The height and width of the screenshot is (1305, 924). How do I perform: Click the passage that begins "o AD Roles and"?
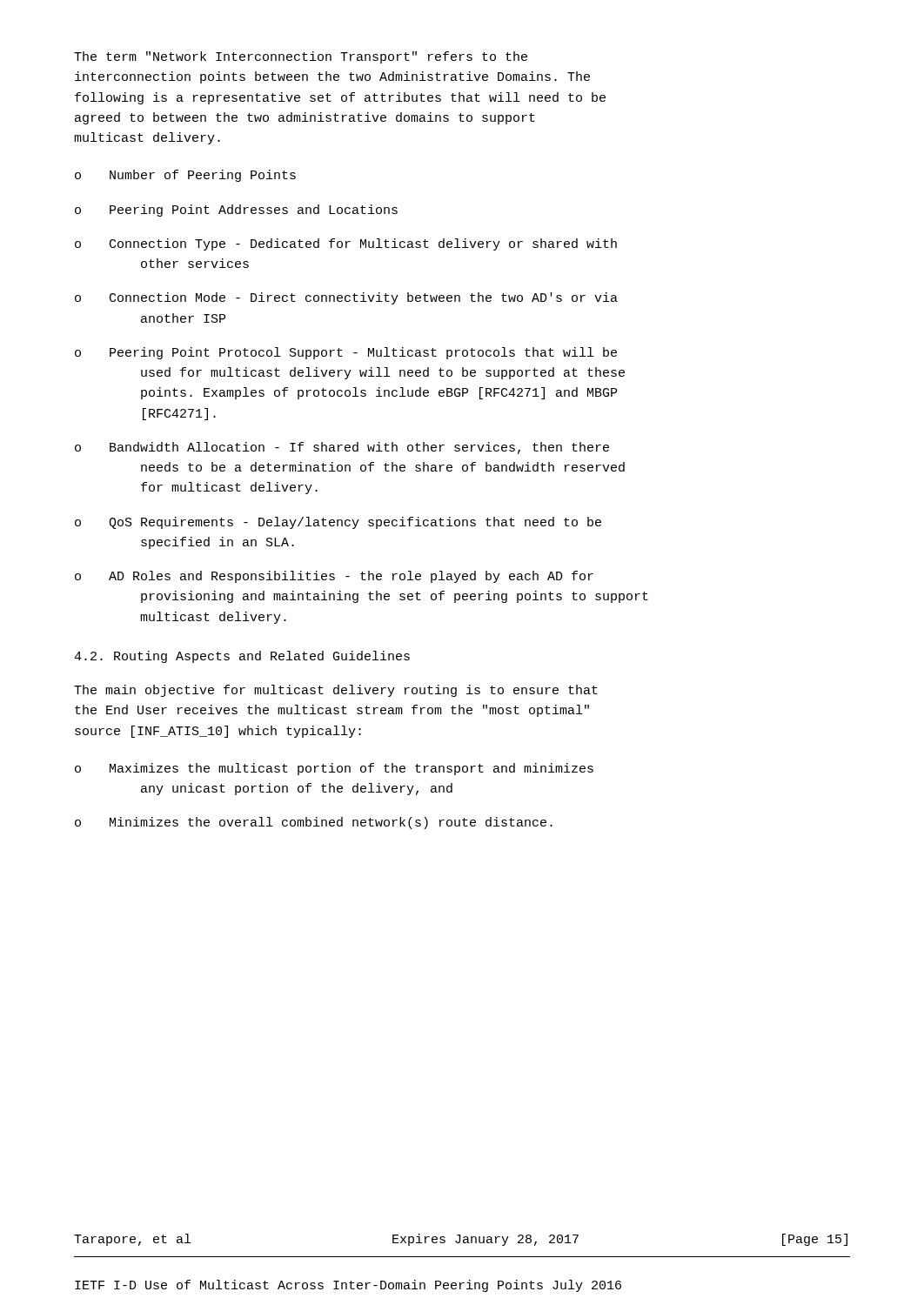462,598
